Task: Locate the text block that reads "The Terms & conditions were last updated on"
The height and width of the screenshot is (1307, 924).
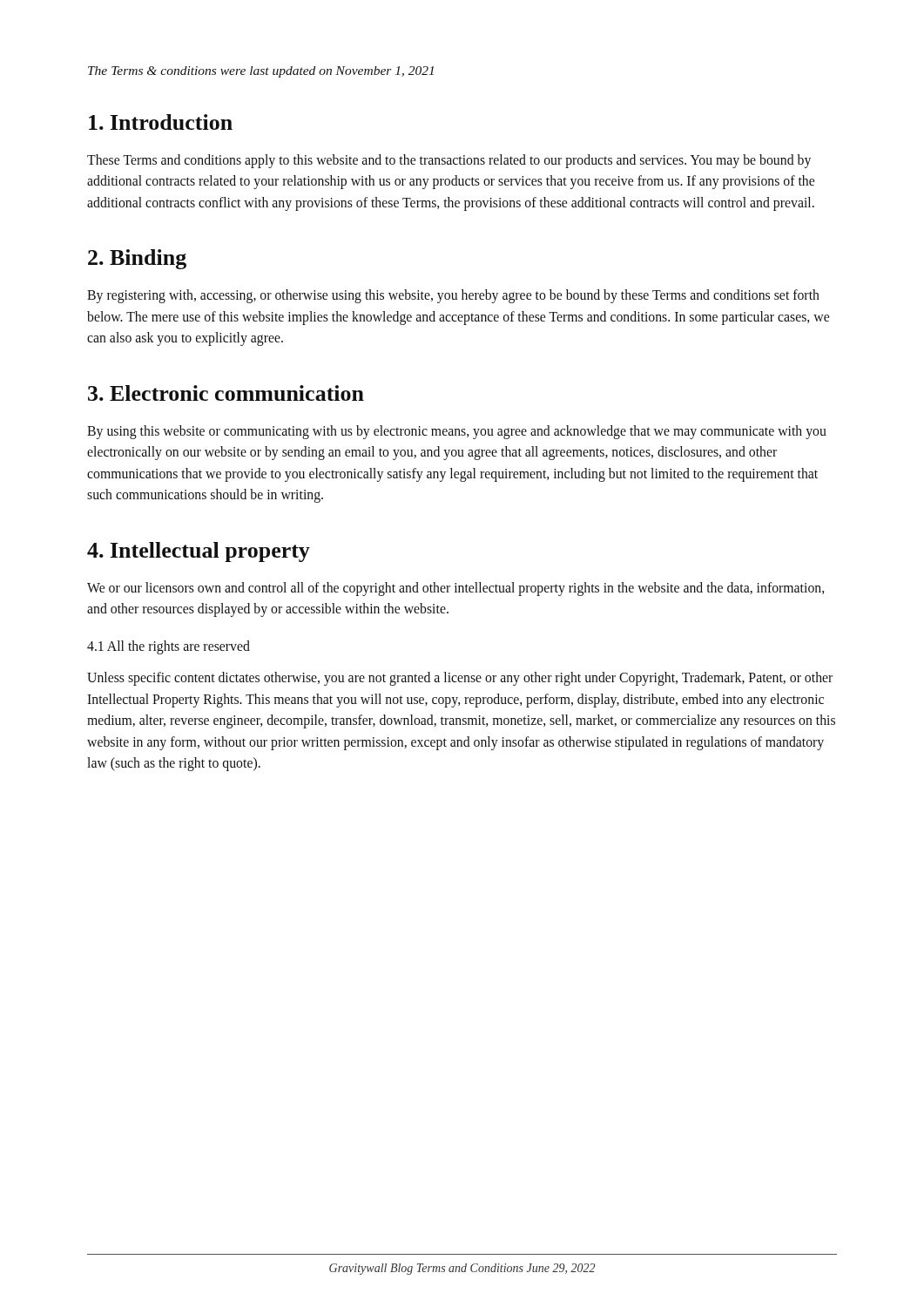Action: (261, 70)
